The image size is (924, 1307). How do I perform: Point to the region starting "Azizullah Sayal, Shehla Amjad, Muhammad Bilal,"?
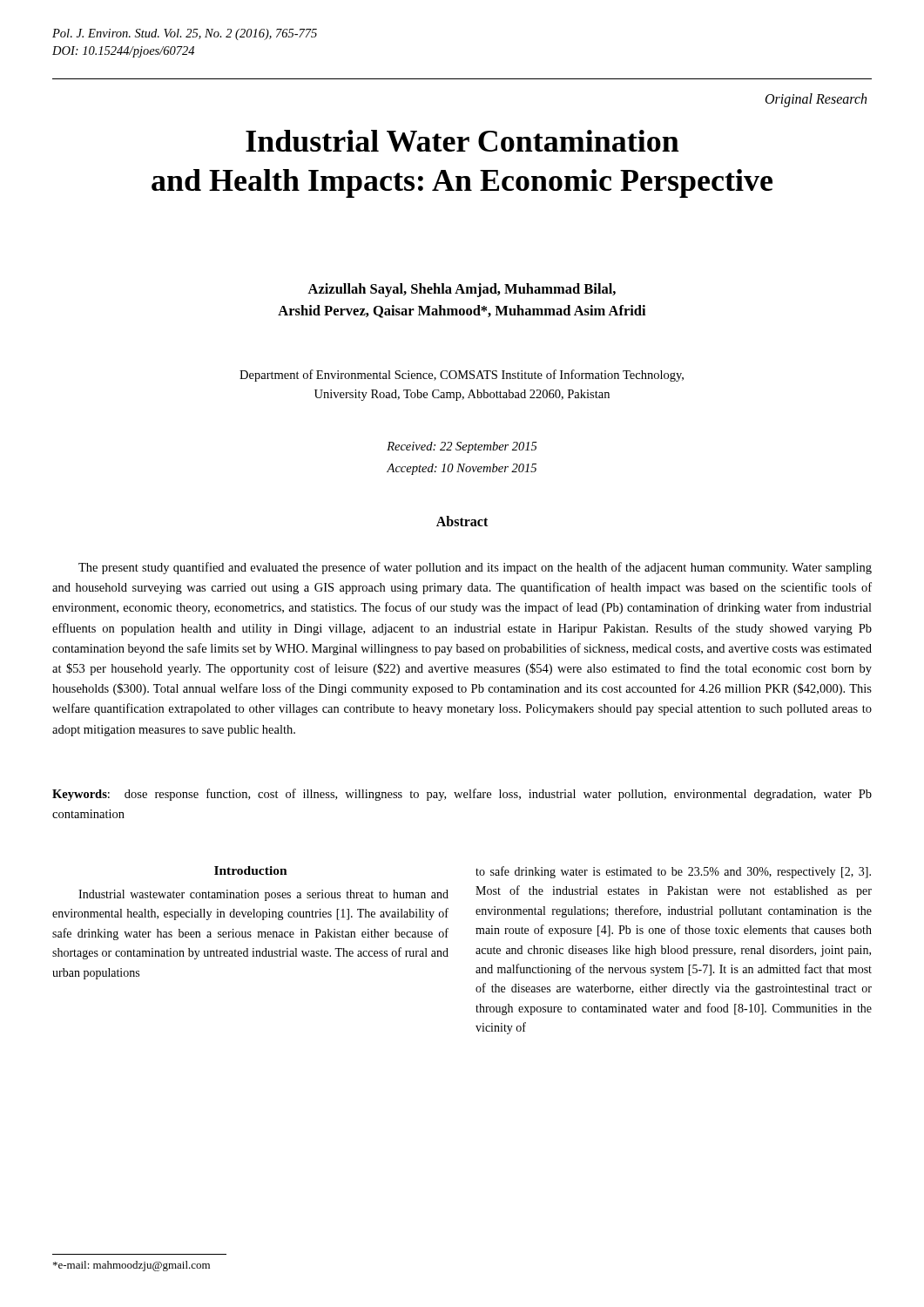pyautogui.click(x=462, y=300)
